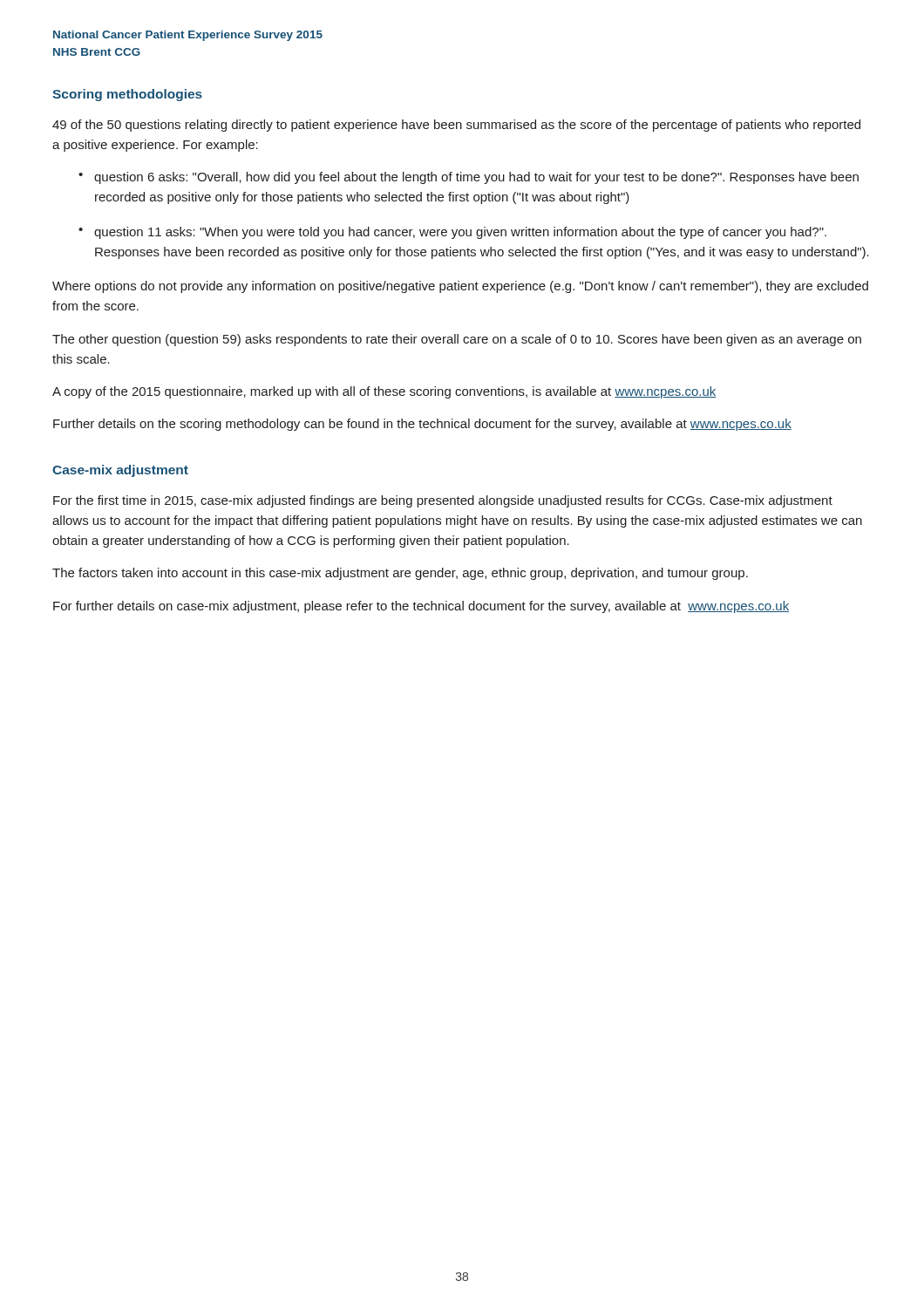Point to the text starting "A copy of the"
Image resolution: width=924 pixels, height=1308 pixels.
(384, 391)
